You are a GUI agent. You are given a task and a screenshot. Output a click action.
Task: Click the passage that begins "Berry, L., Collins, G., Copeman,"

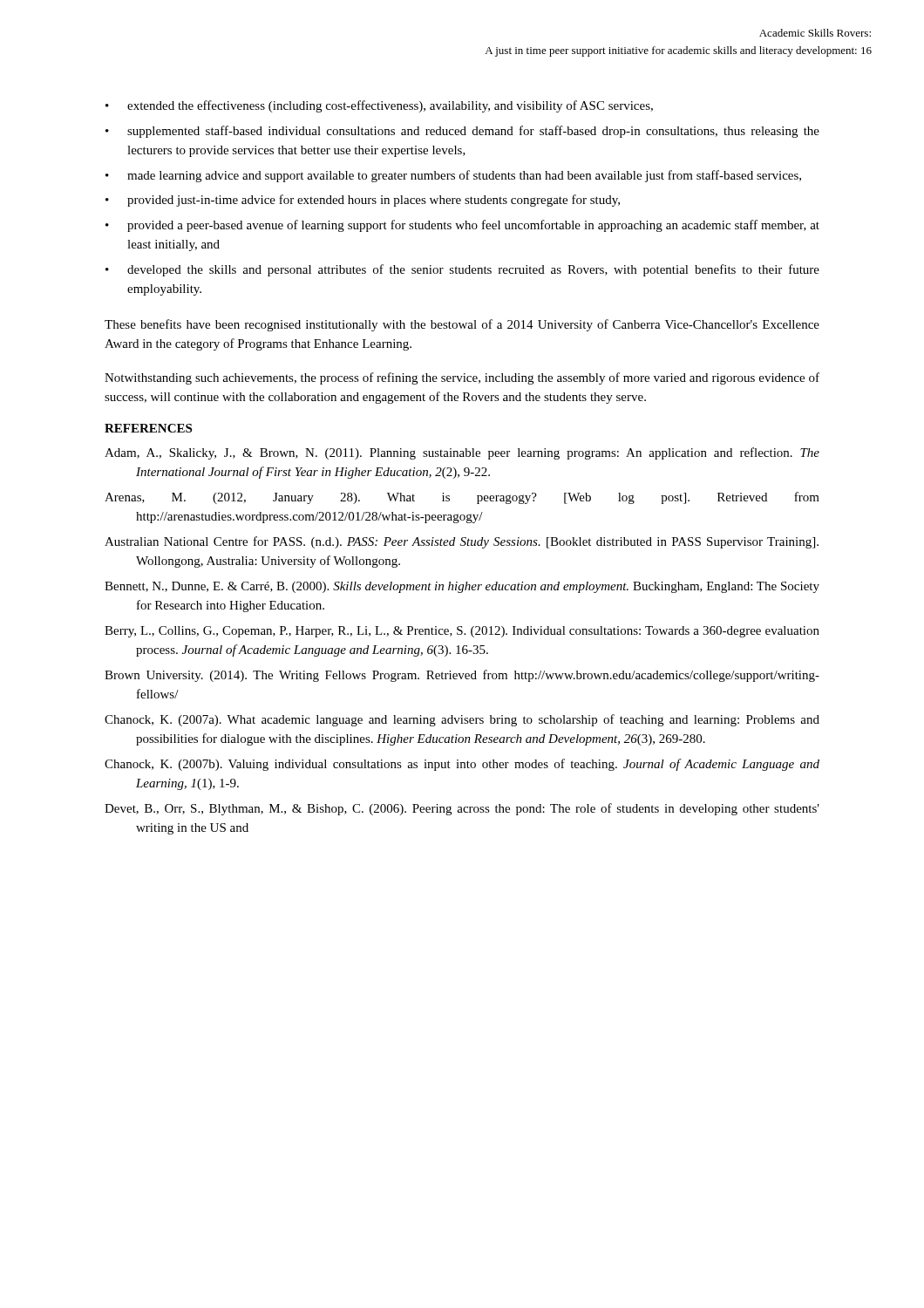462,640
